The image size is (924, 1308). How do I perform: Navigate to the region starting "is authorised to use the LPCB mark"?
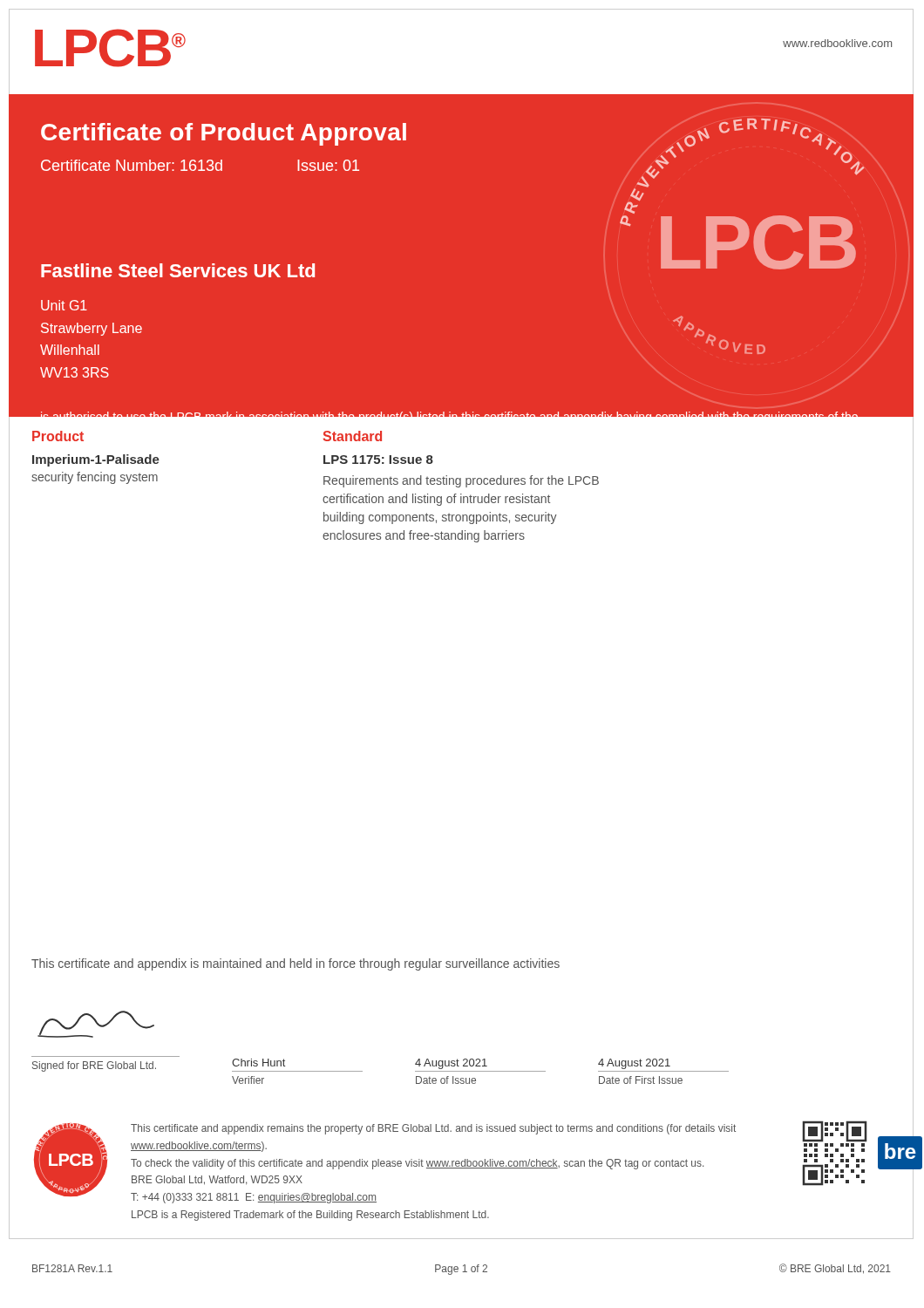[449, 426]
